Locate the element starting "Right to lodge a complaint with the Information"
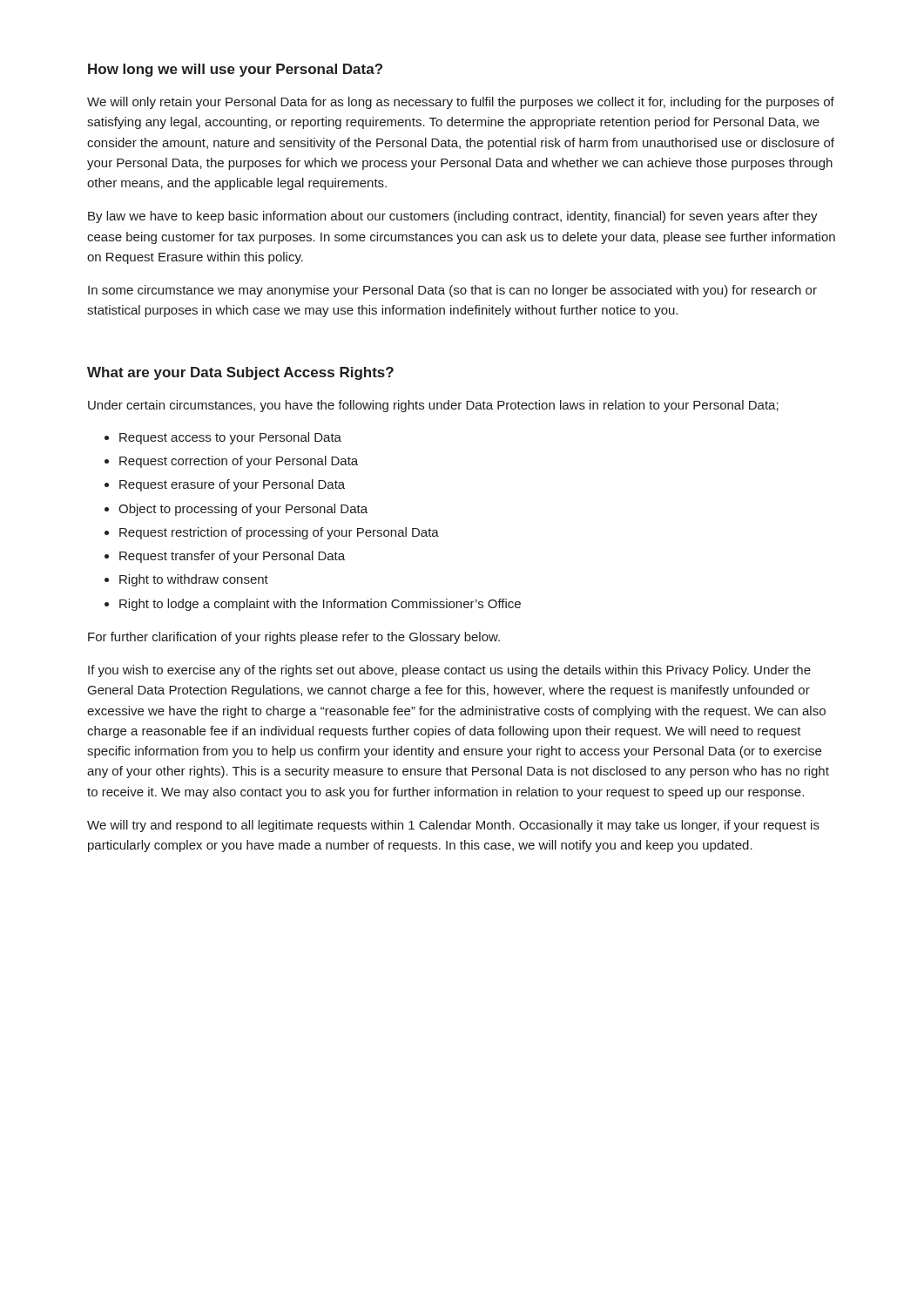 (478, 603)
